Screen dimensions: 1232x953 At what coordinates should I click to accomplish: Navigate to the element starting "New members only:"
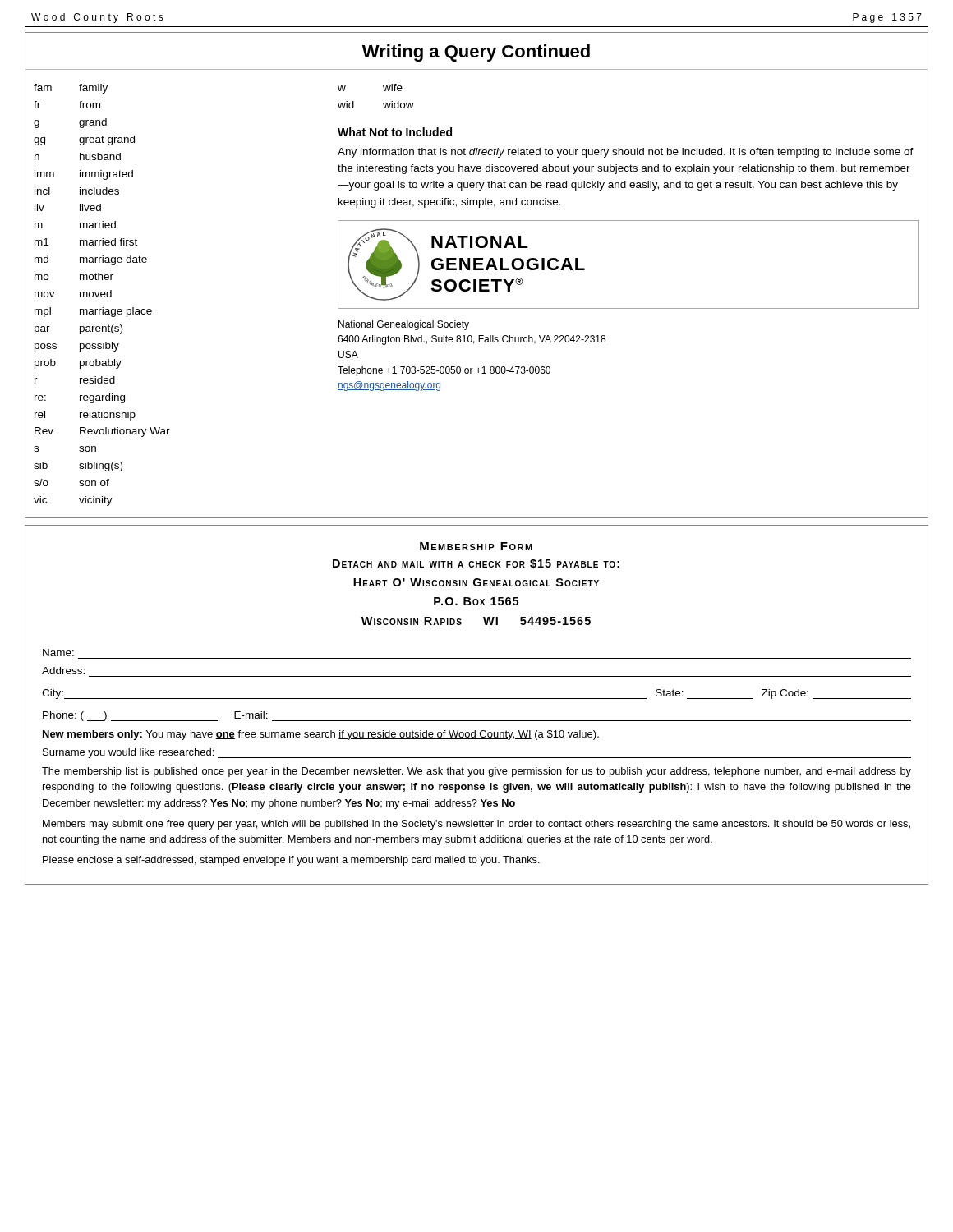[321, 734]
